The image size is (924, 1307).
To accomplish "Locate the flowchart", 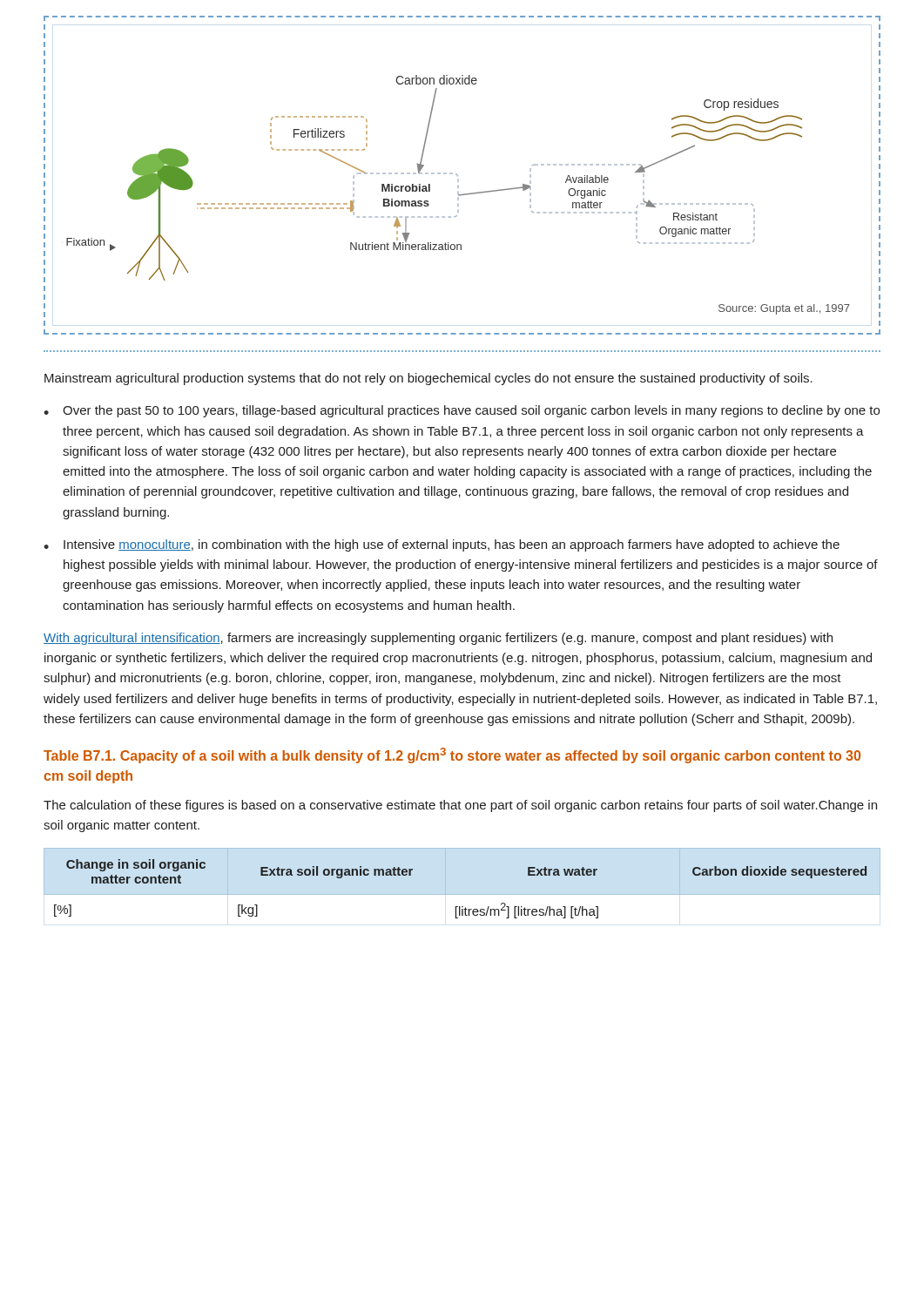I will (462, 175).
